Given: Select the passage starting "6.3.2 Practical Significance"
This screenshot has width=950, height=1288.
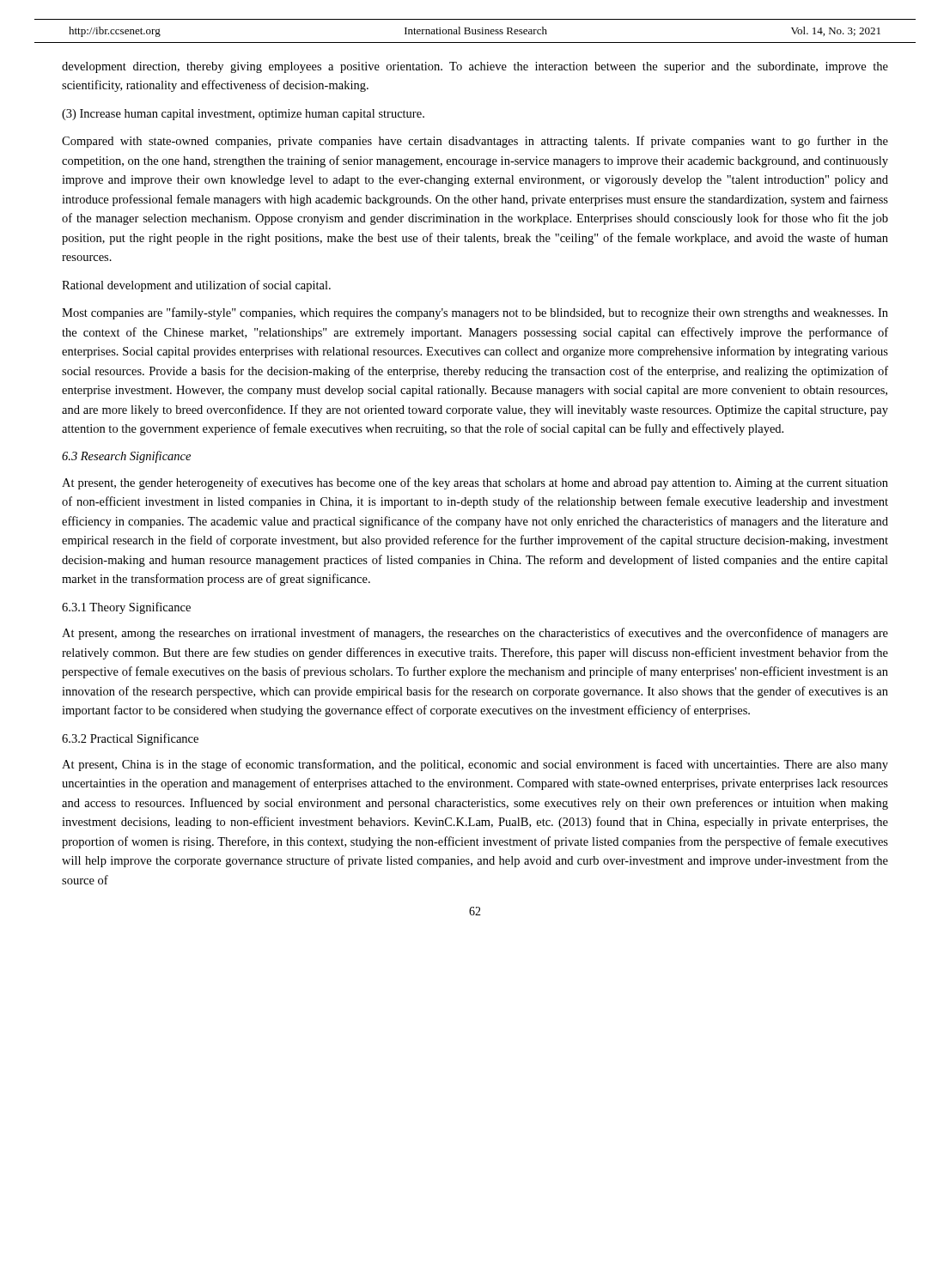Looking at the screenshot, I should tap(130, 739).
